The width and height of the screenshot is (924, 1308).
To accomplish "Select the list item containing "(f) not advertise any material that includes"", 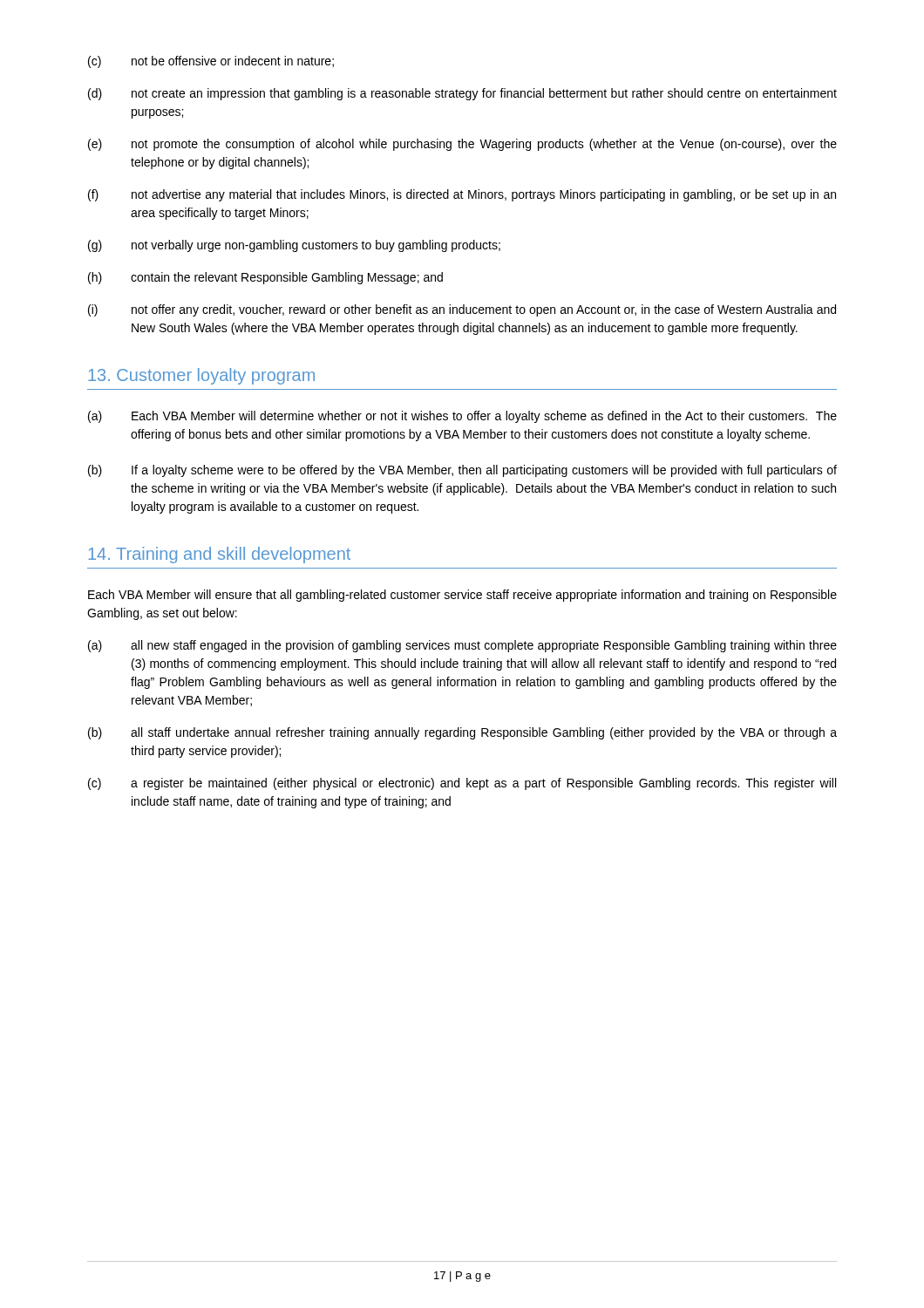I will click(462, 204).
